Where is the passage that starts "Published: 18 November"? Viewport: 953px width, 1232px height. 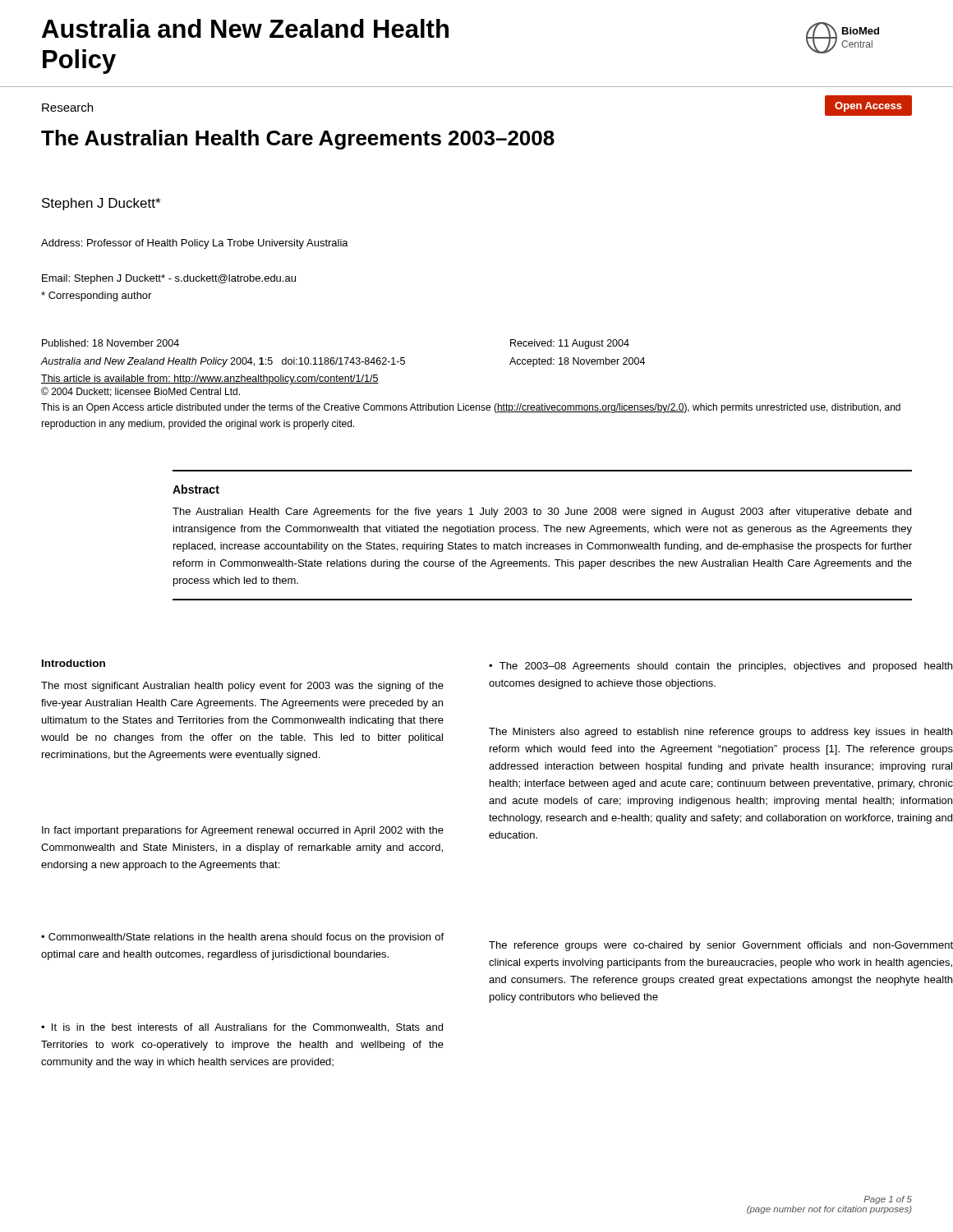point(223,361)
